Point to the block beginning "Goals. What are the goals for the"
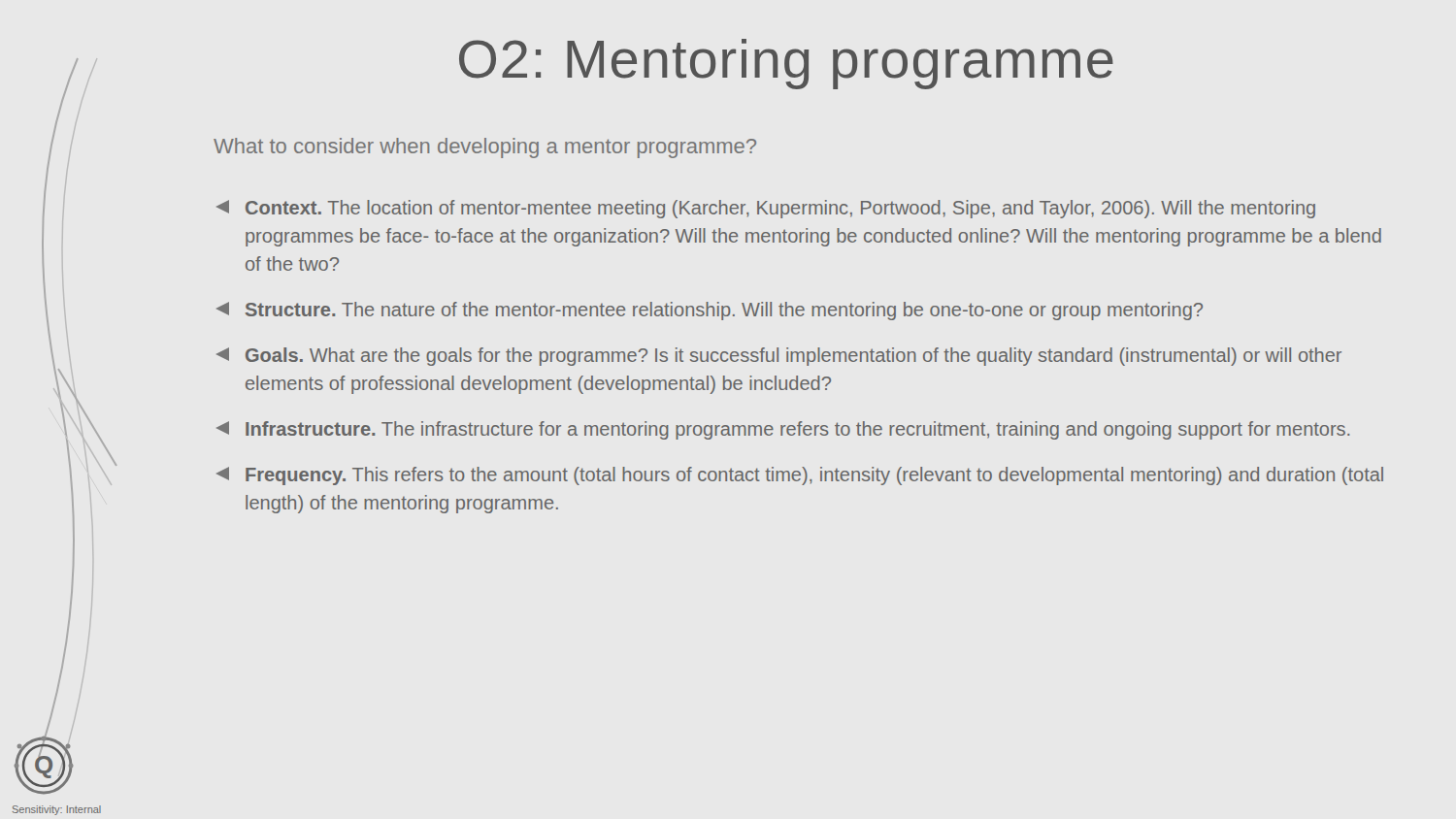Viewport: 1456px width, 819px height. click(x=806, y=370)
